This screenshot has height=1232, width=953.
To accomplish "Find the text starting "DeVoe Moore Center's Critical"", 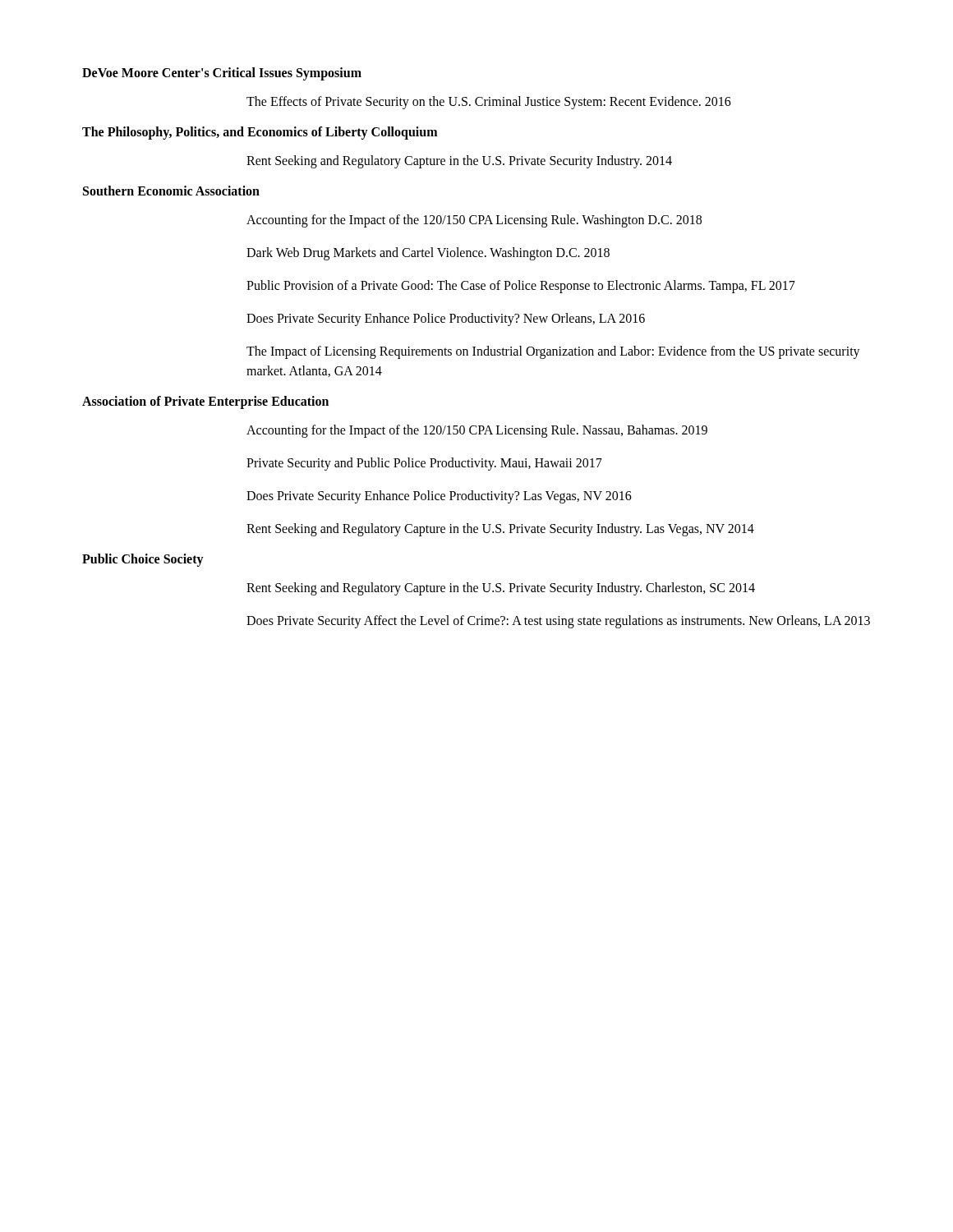I will coord(222,73).
